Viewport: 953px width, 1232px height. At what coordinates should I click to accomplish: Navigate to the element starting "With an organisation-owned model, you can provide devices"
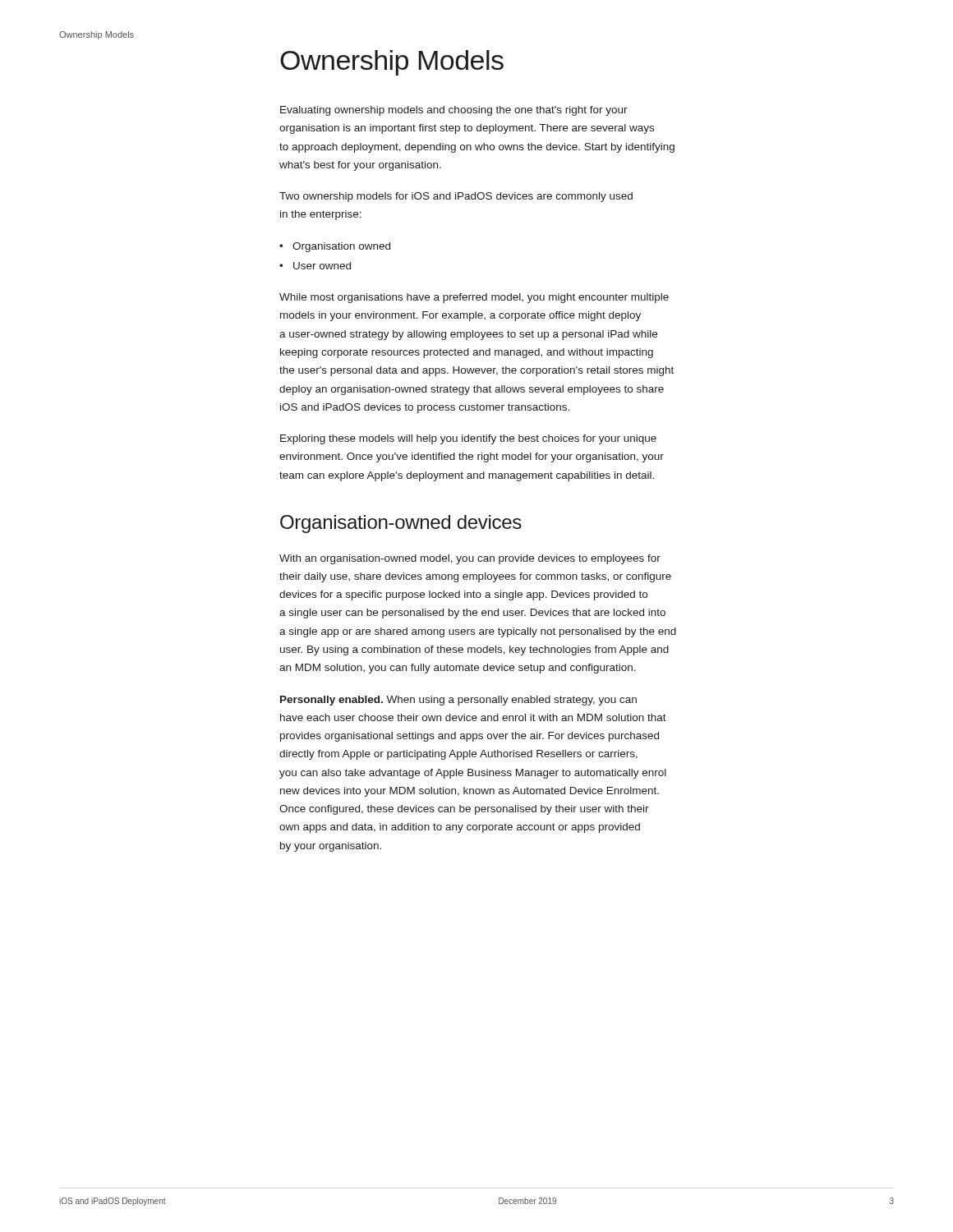[x=478, y=613]
